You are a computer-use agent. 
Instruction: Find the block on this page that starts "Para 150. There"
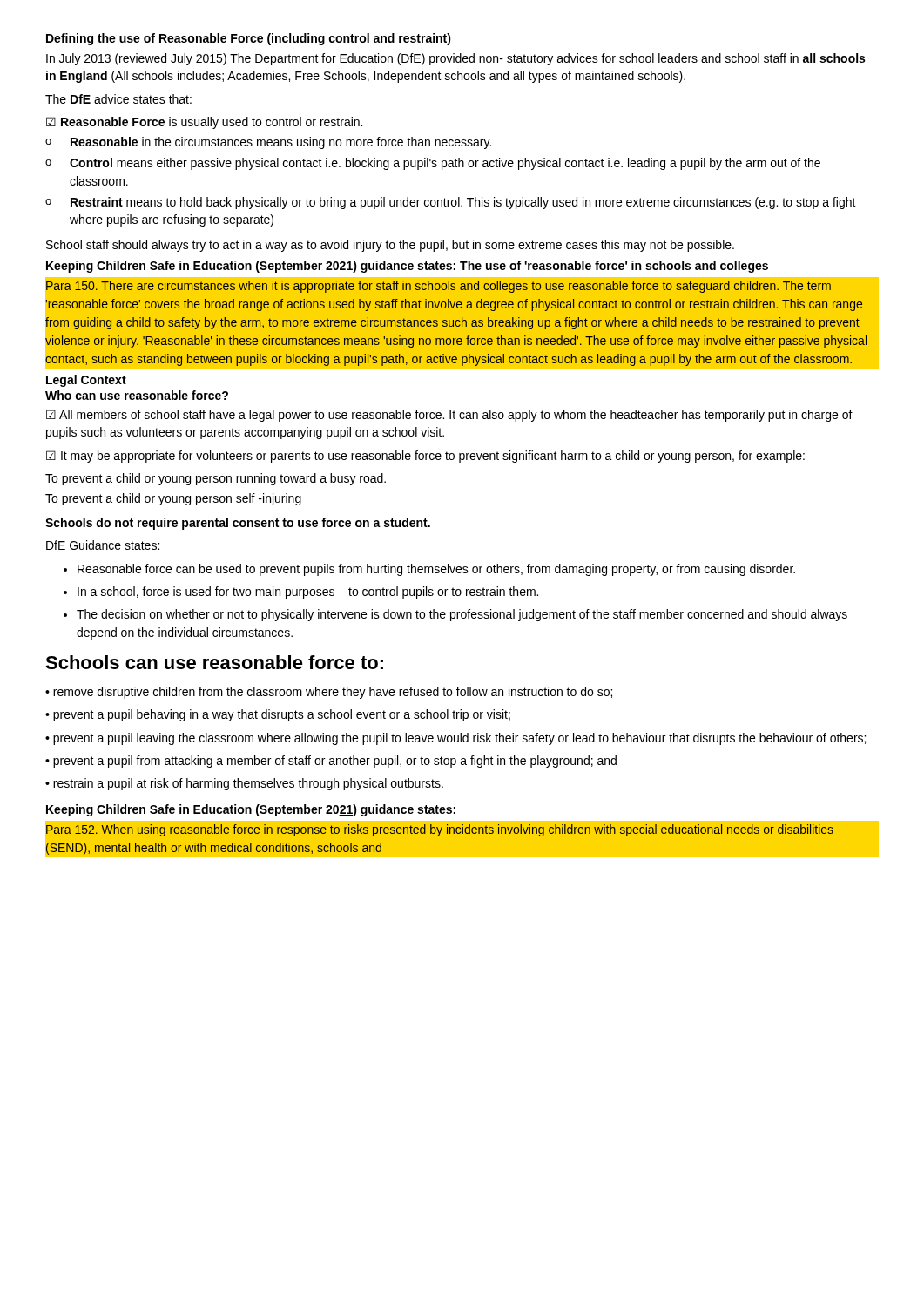coord(456,322)
